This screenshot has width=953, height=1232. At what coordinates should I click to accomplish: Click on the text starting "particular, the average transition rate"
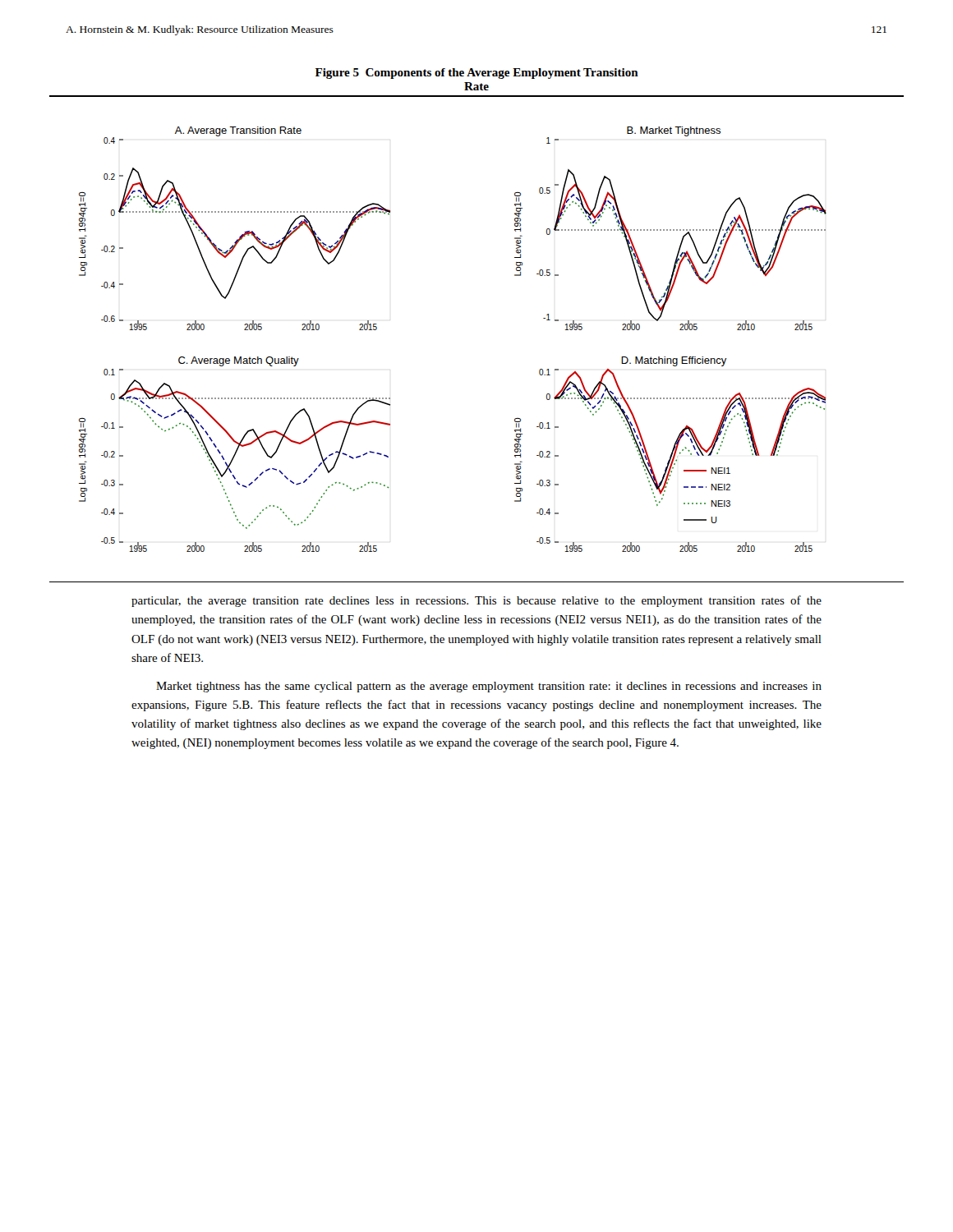click(476, 601)
